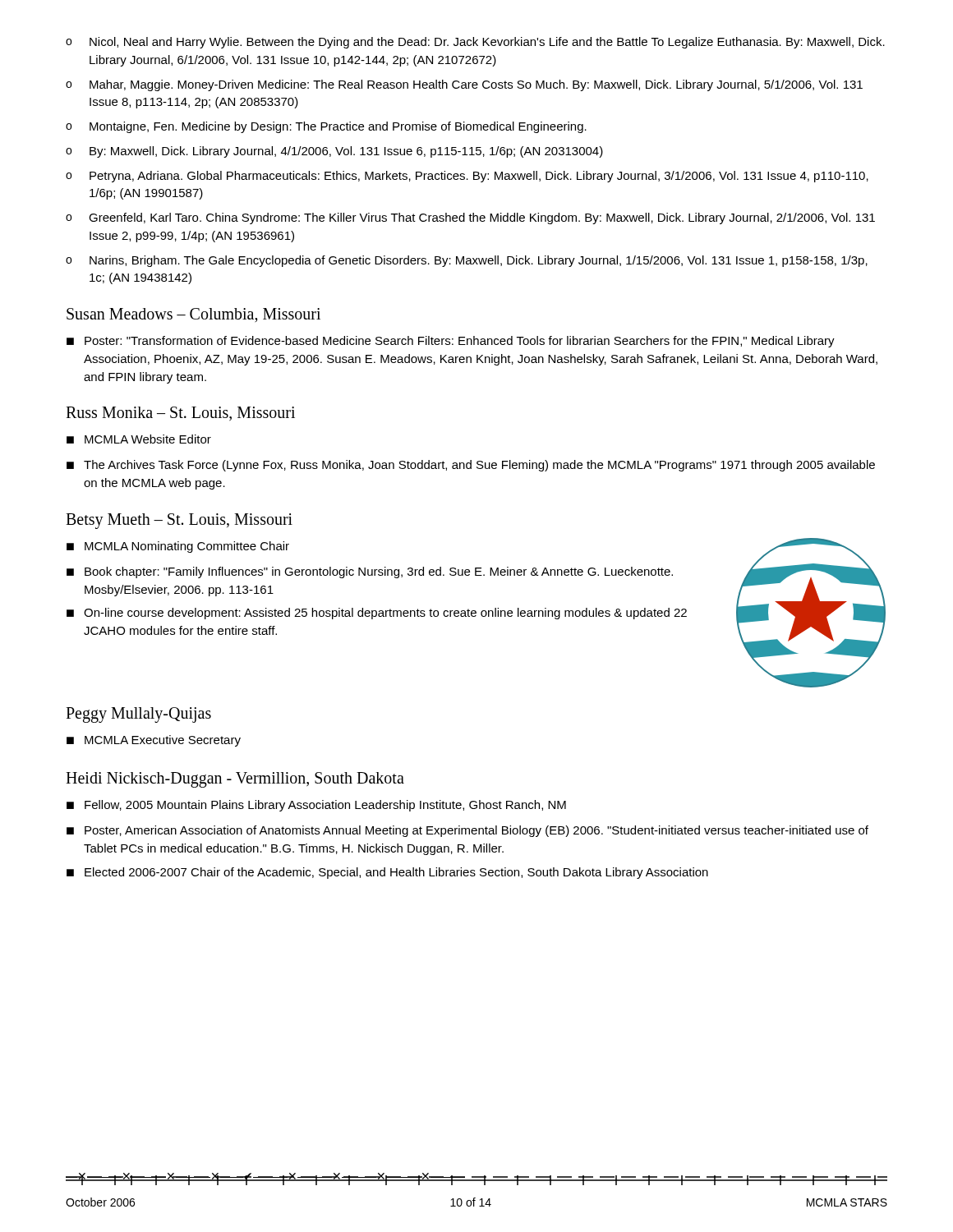Locate the region starting "Betsy Mueth – St. Louis, Missouri"
Screen dimensions: 1232x953
tap(179, 519)
